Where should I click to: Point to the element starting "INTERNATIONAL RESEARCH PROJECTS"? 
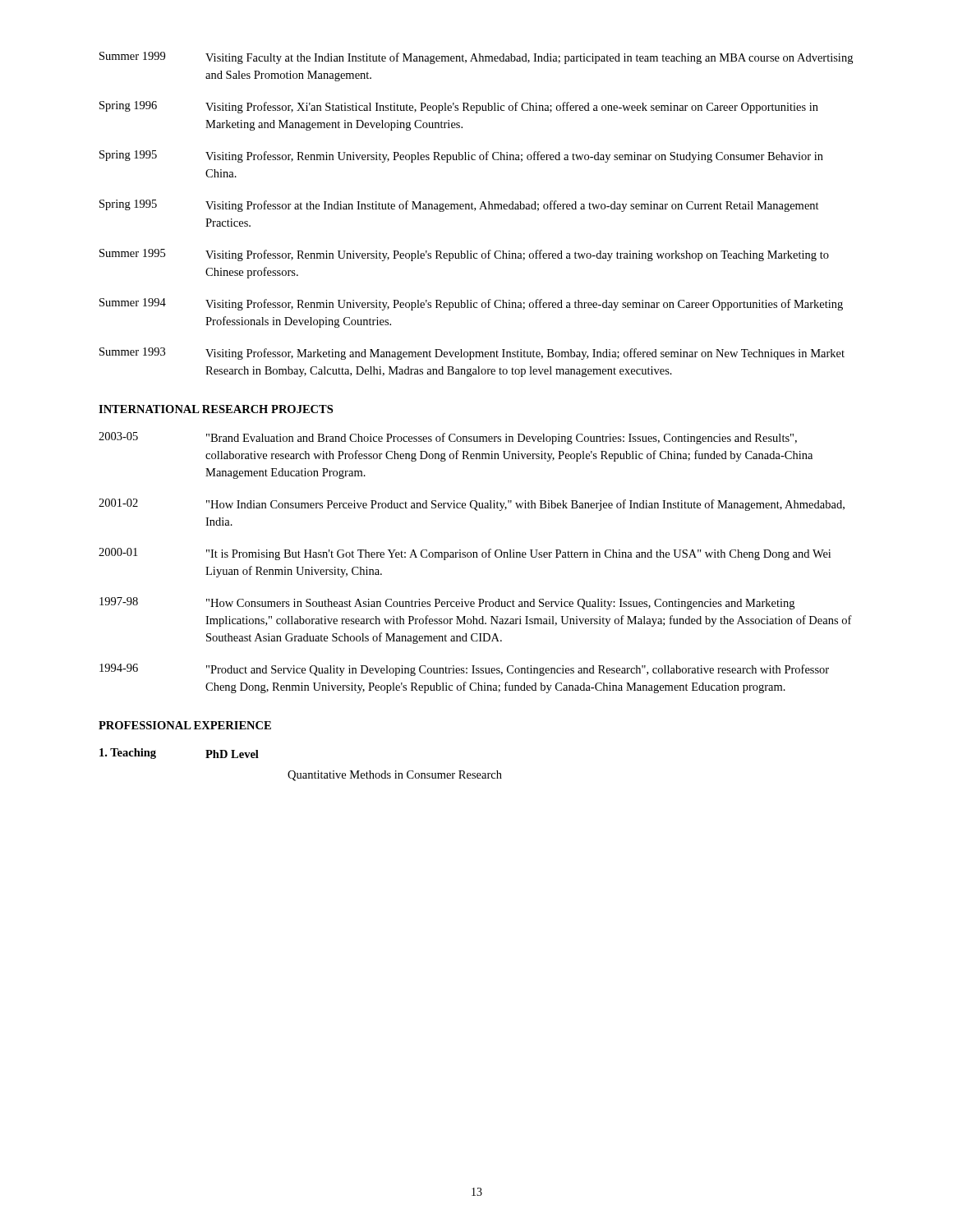point(216,409)
